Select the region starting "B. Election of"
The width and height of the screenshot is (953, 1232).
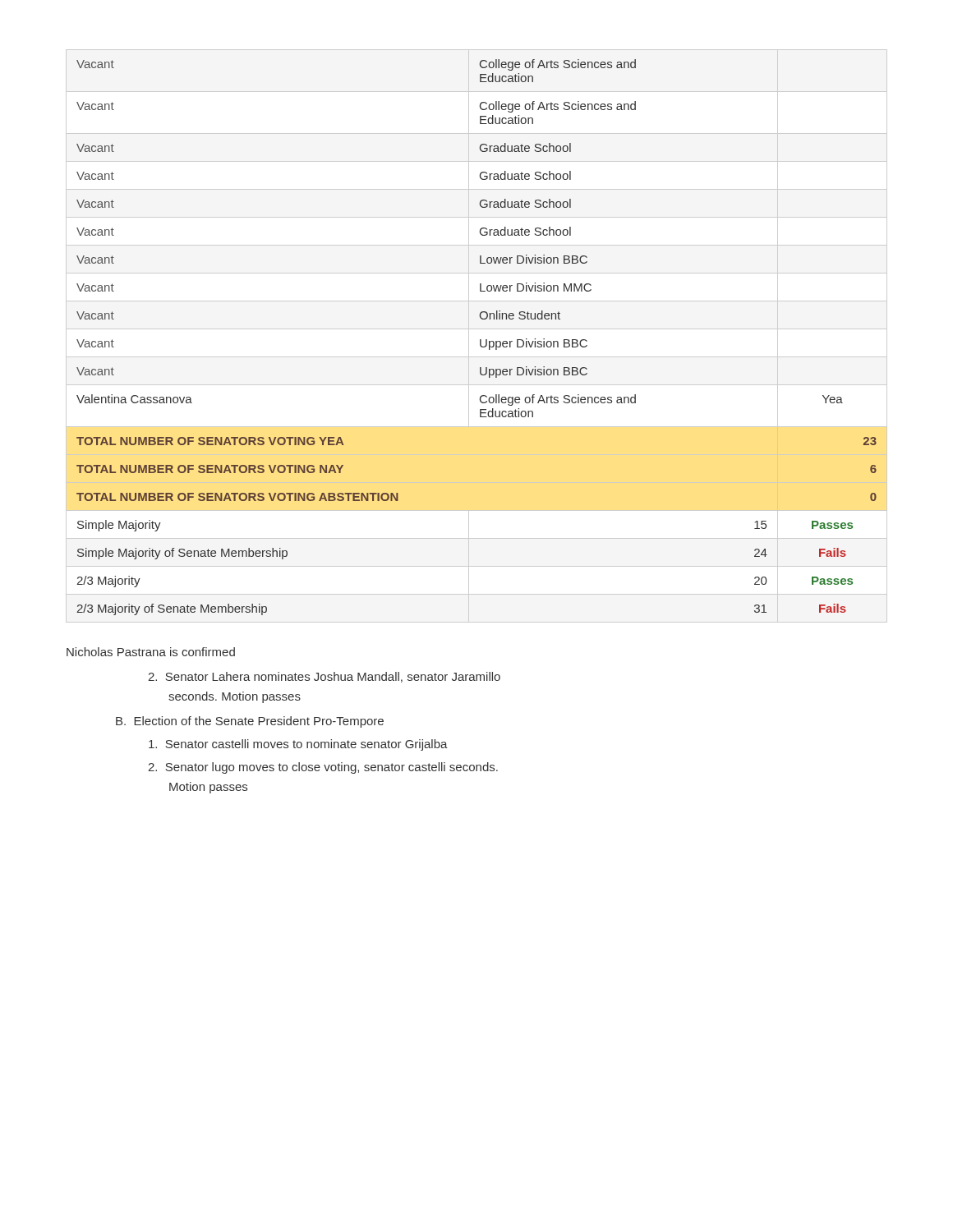click(250, 721)
